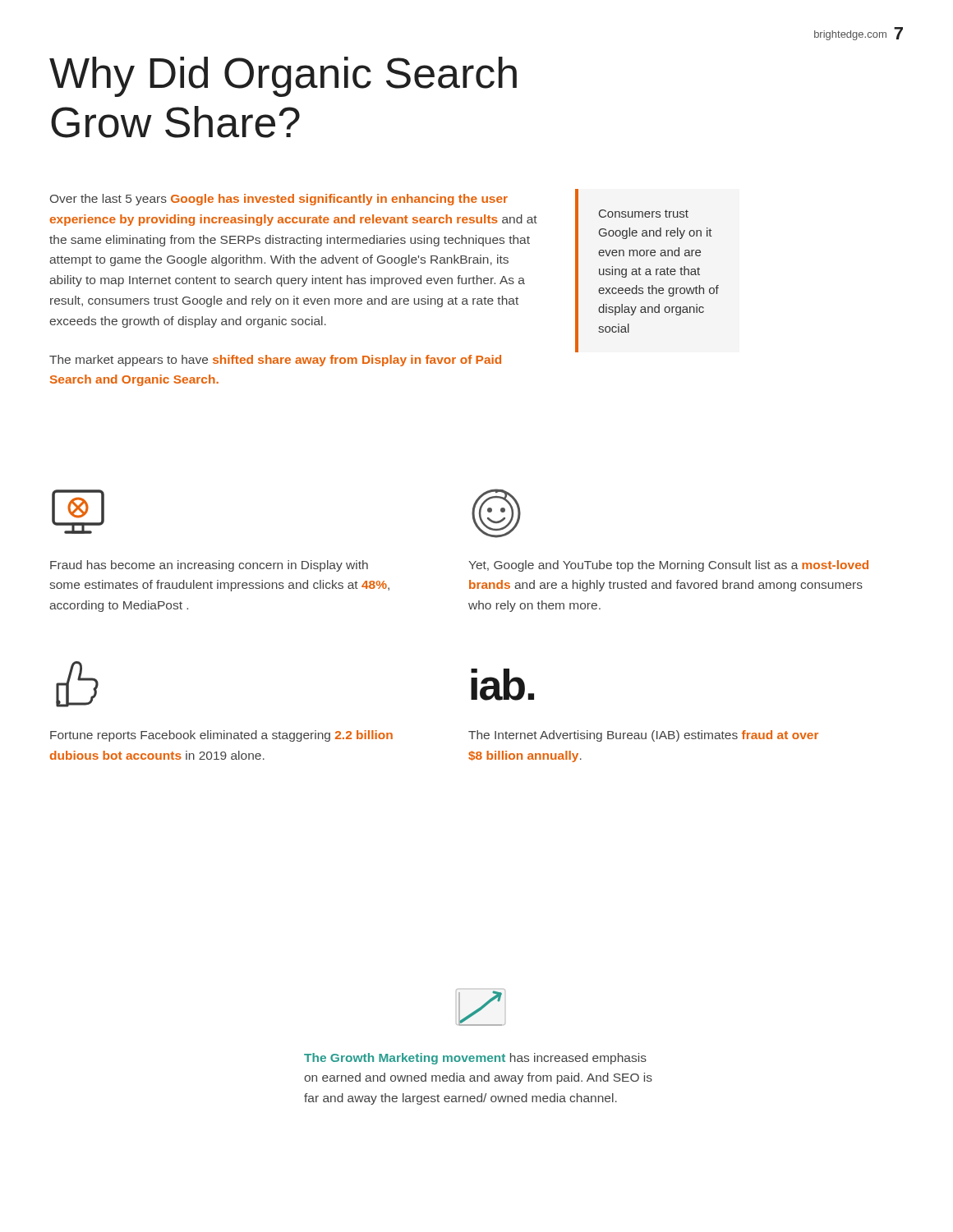The image size is (953, 1232).
Task: Find the logo
Action: coord(670,684)
